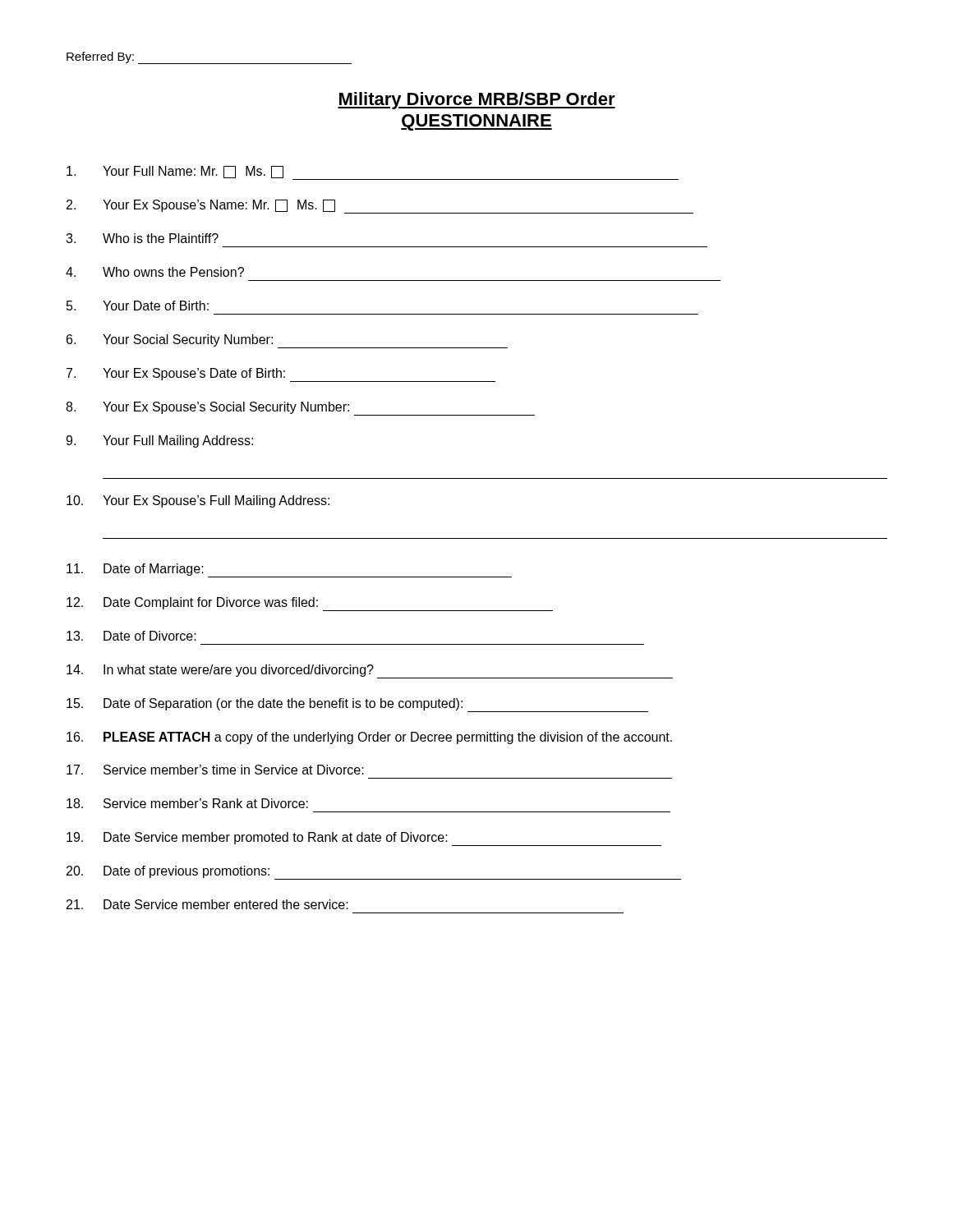Where does it say "Referred By:"?
Image resolution: width=953 pixels, height=1232 pixels.
pyautogui.click(x=209, y=57)
